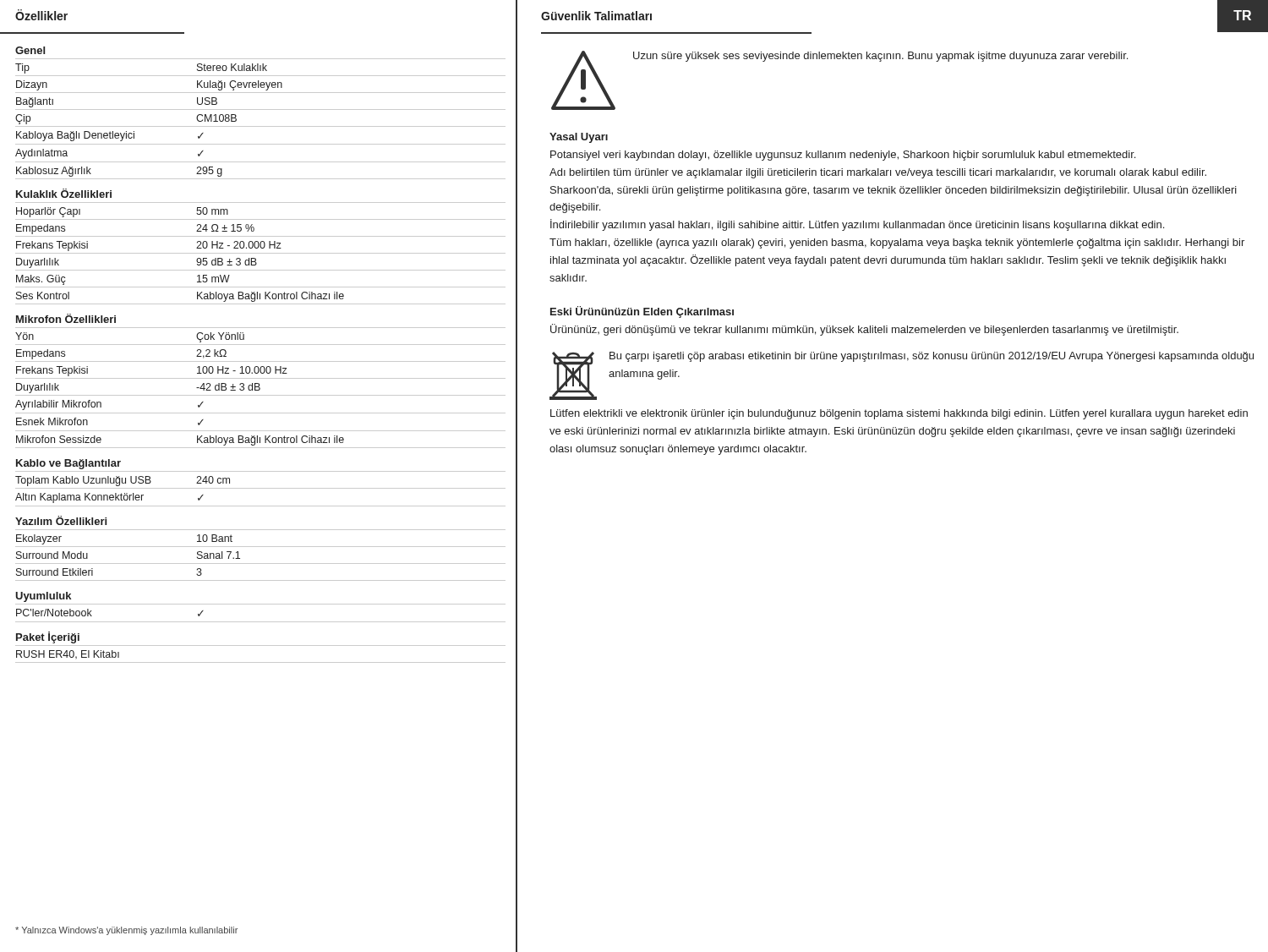The image size is (1268, 952).
Task: Find the text block starting "Yazılım Özellikleri"
Action: point(61,521)
